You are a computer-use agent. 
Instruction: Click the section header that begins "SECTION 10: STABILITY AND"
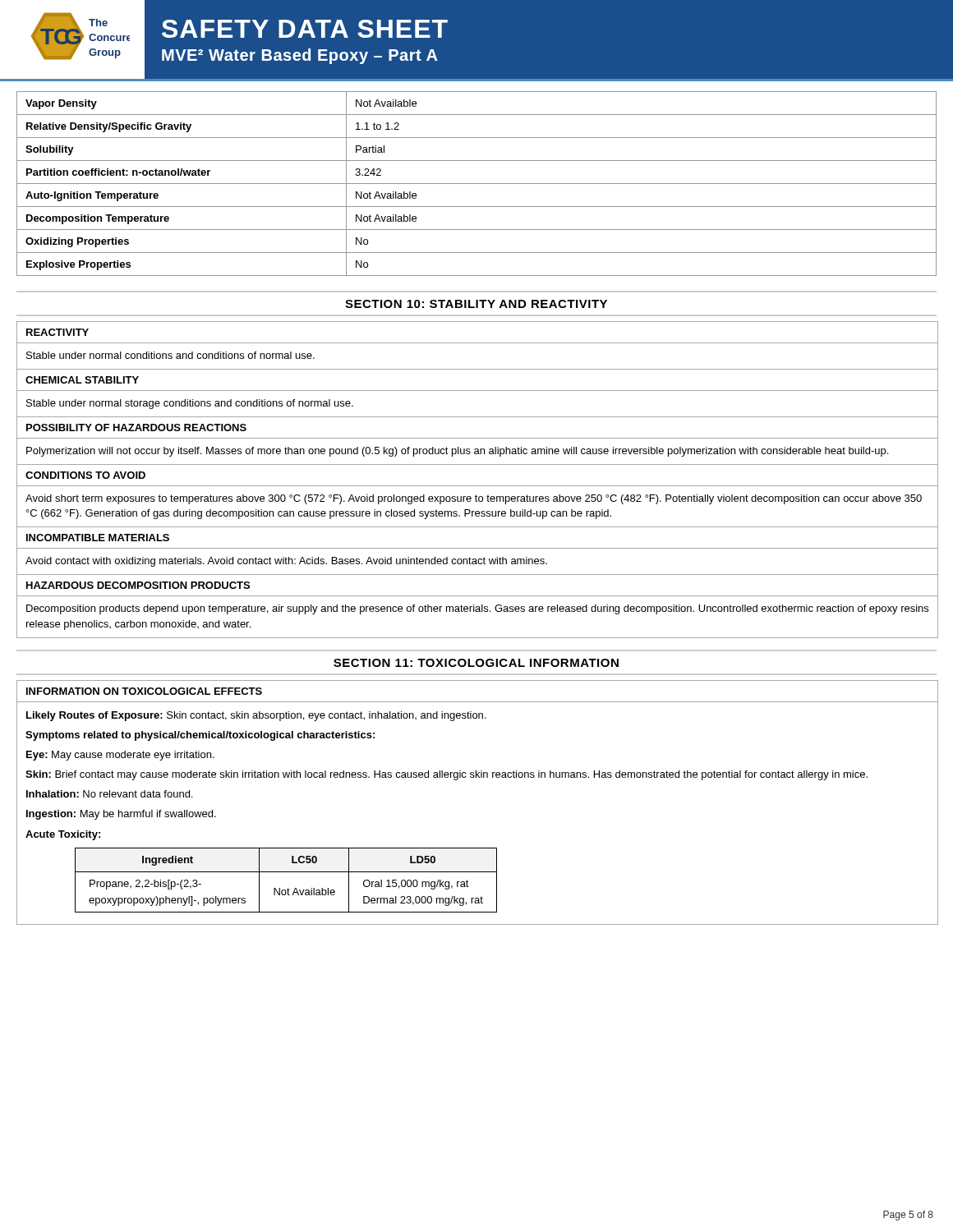(x=476, y=304)
